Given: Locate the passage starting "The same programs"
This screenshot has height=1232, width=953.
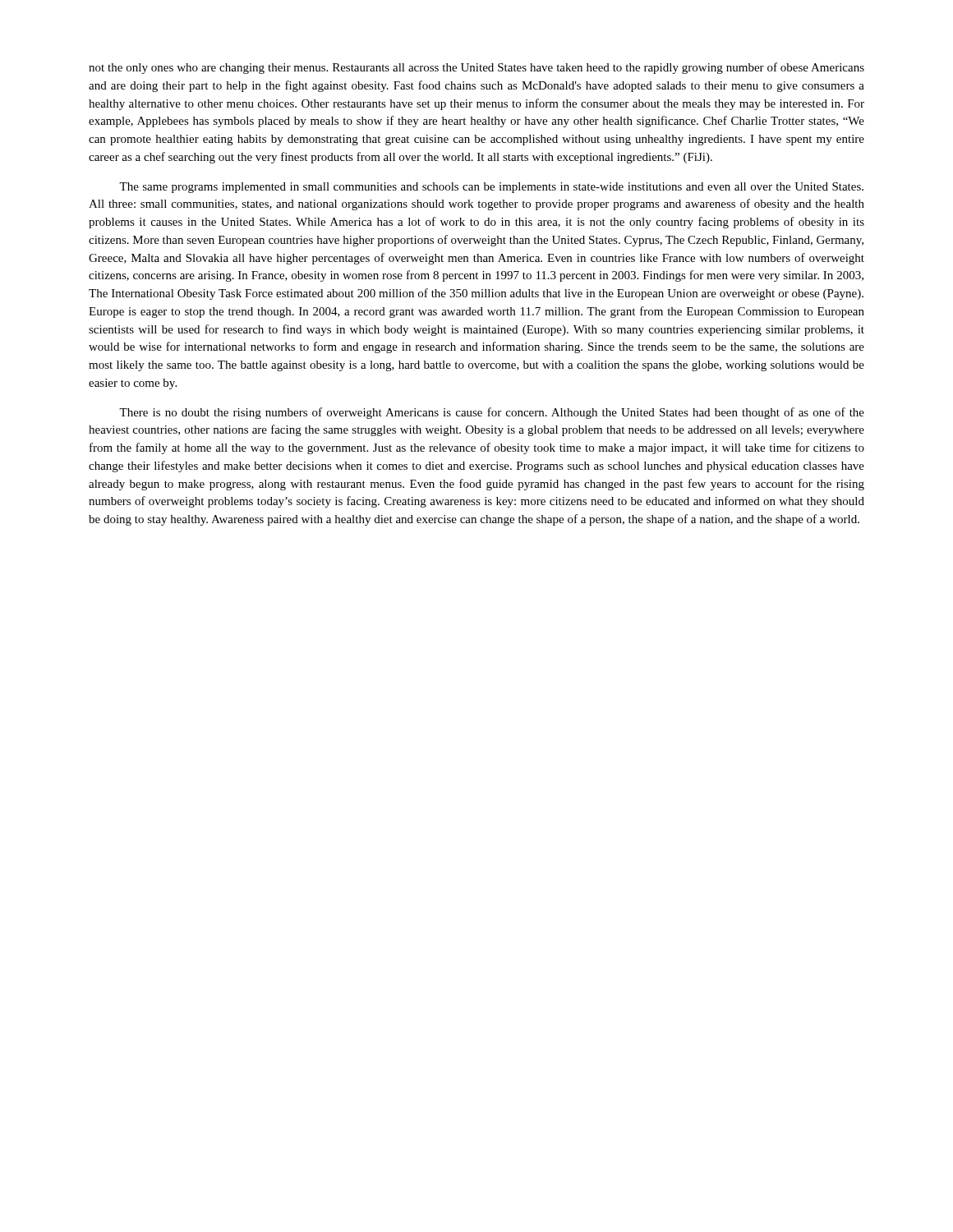Looking at the screenshot, I should click(476, 284).
